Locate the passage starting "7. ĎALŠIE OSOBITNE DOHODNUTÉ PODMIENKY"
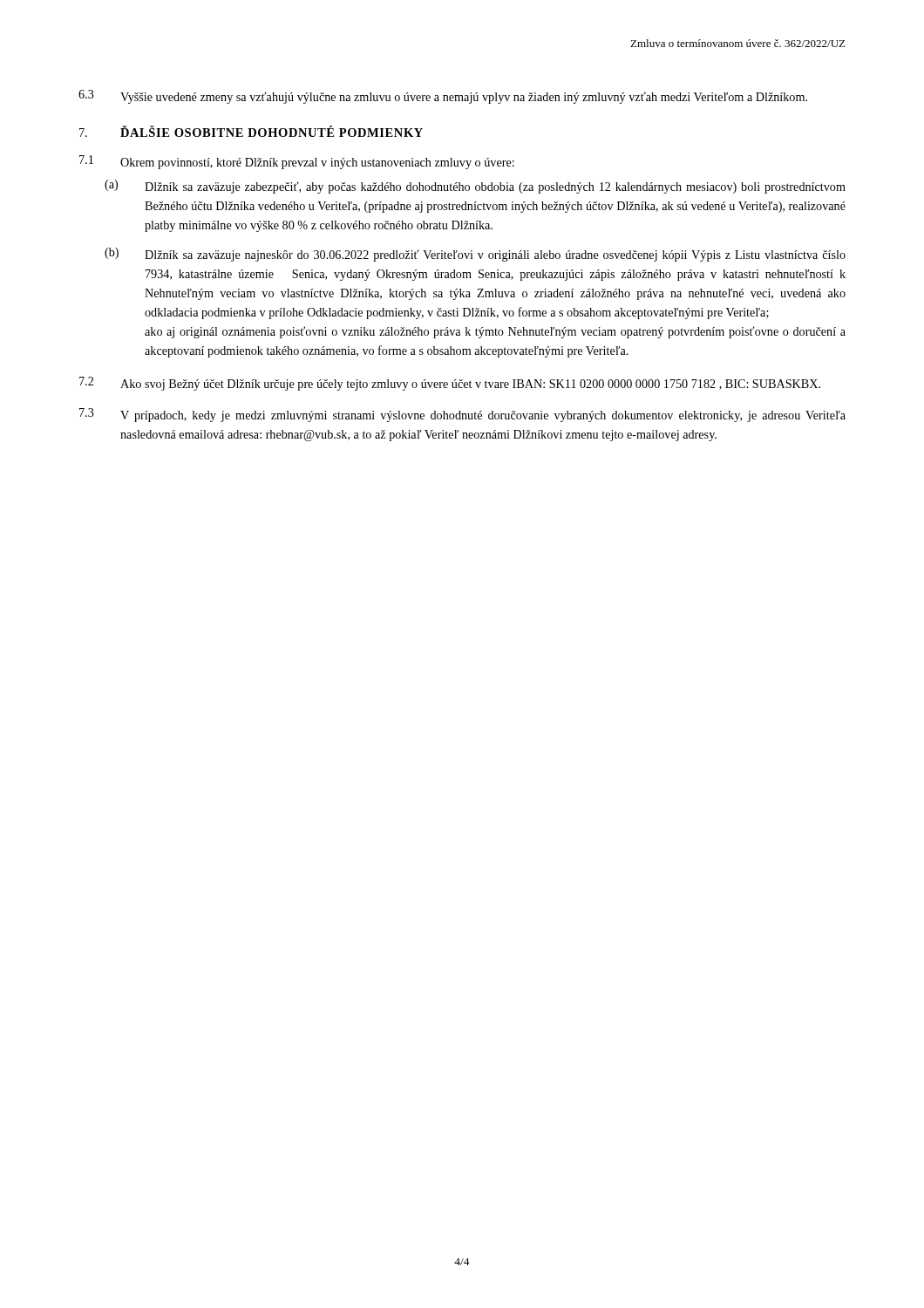This screenshot has height=1308, width=924. pyautogui.click(x=251, y=131)
